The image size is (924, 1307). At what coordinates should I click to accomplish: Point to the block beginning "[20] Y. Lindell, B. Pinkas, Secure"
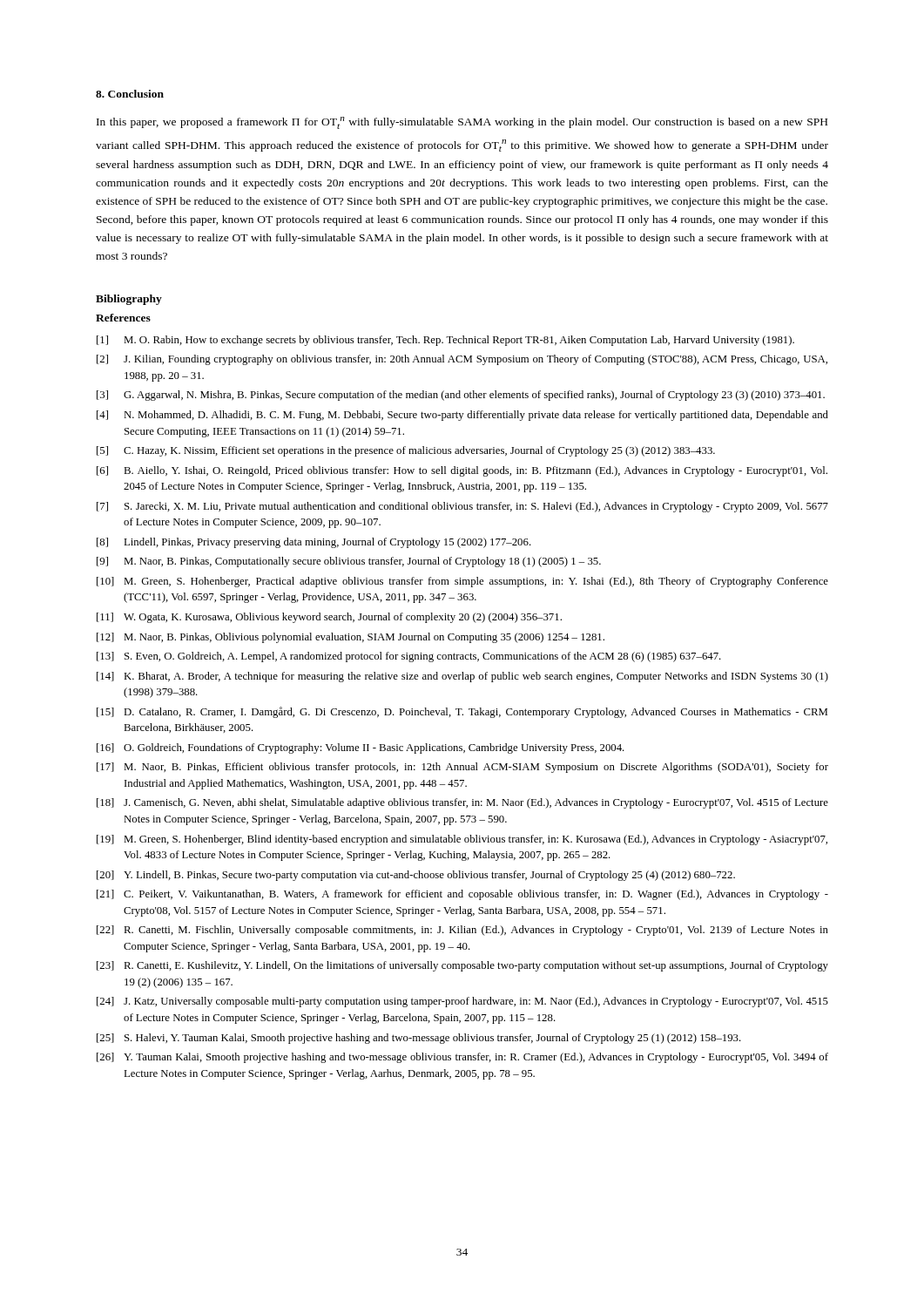(462, 875)
